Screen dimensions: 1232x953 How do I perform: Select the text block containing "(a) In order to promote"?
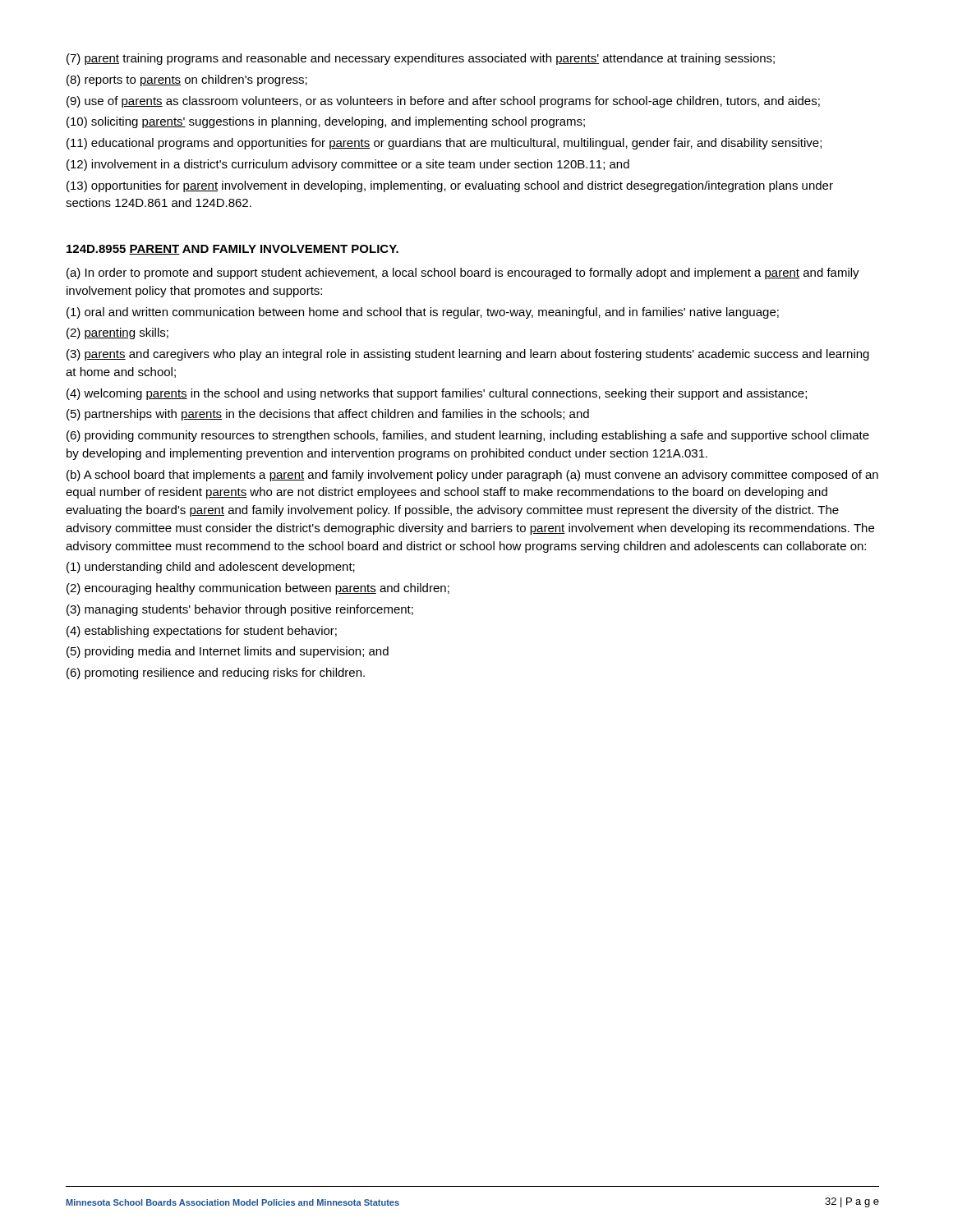462,281
